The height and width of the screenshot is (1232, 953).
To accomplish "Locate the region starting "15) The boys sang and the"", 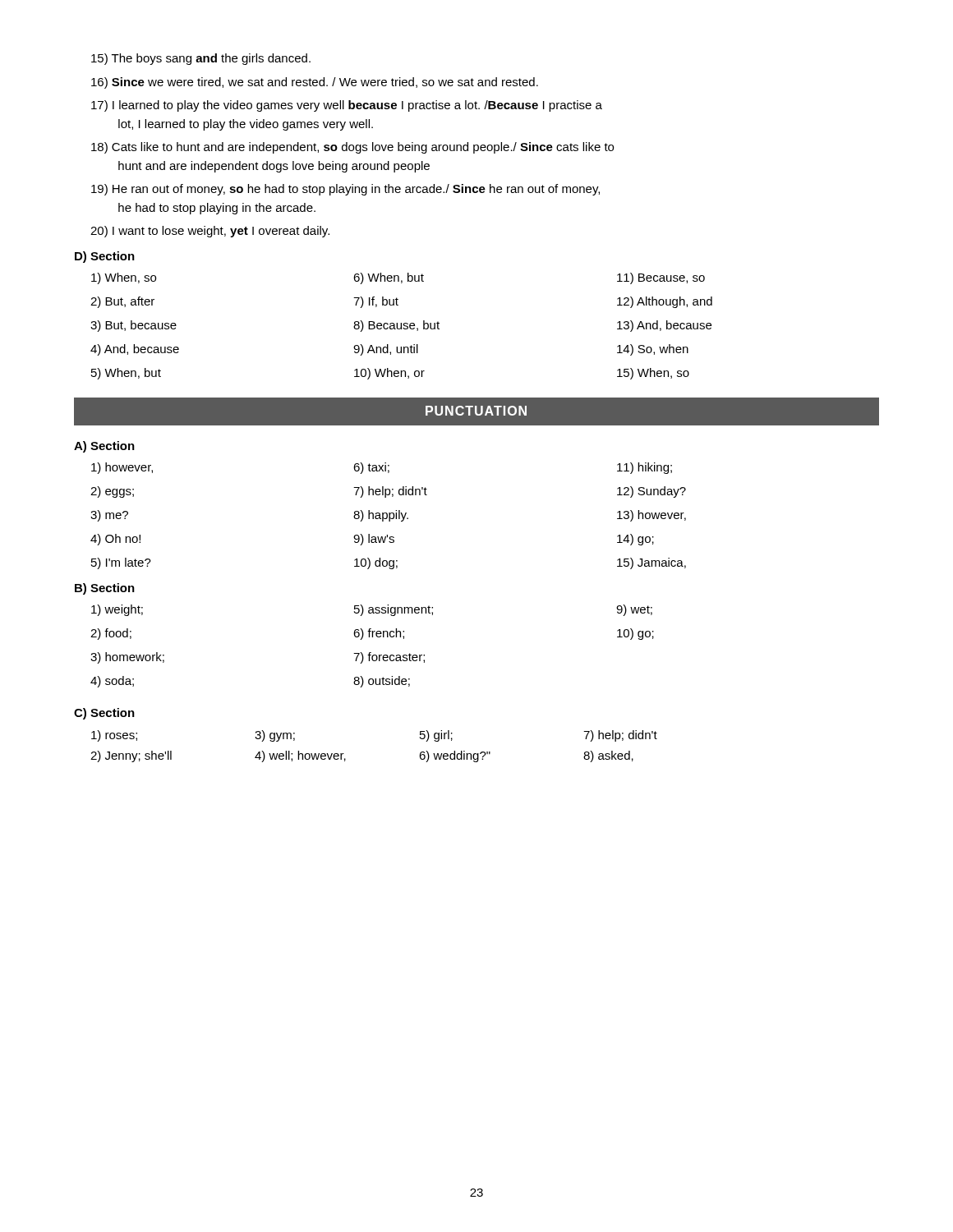I will pos(201,58).
